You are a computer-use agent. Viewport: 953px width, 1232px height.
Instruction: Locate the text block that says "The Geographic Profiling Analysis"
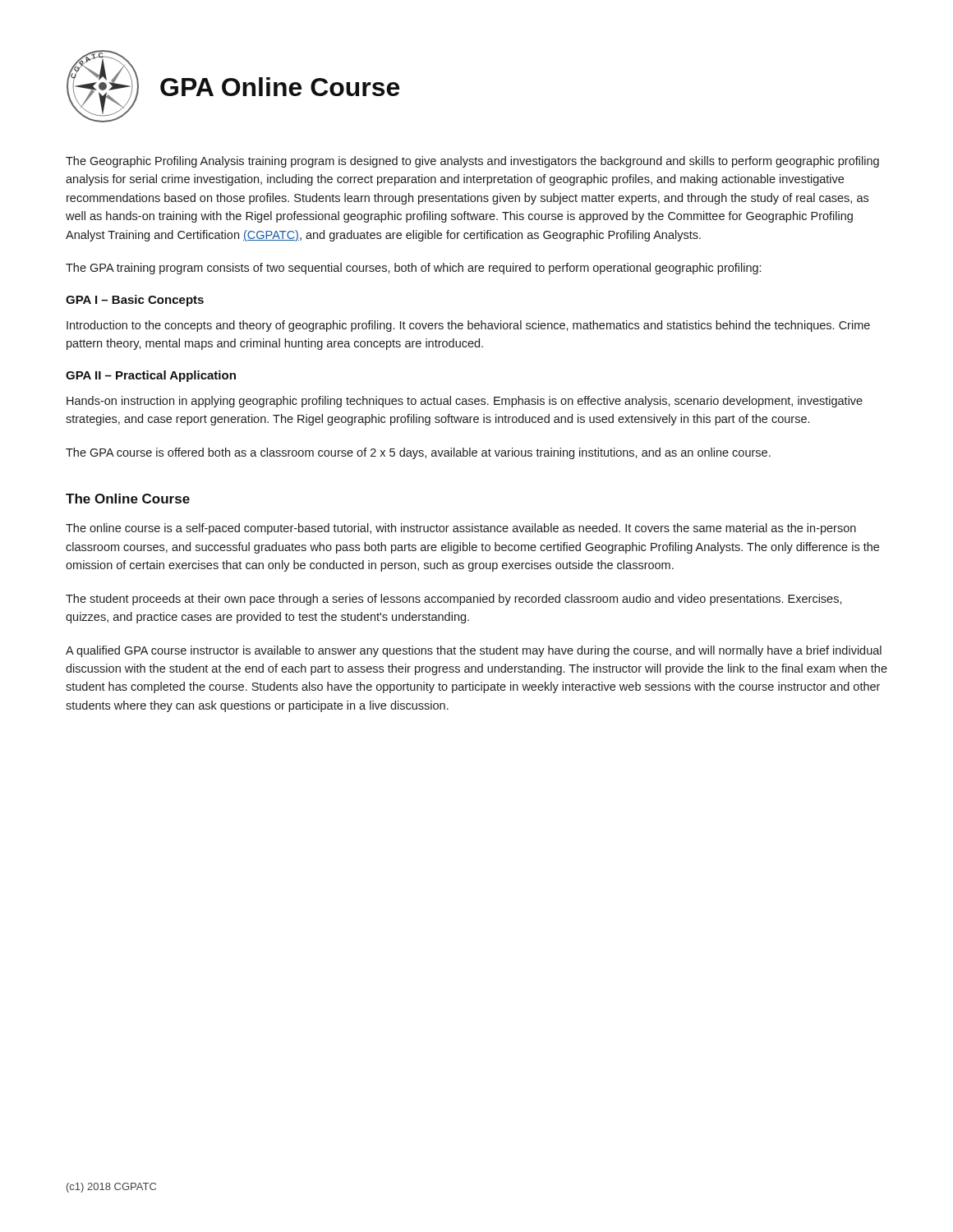point(473,198)
